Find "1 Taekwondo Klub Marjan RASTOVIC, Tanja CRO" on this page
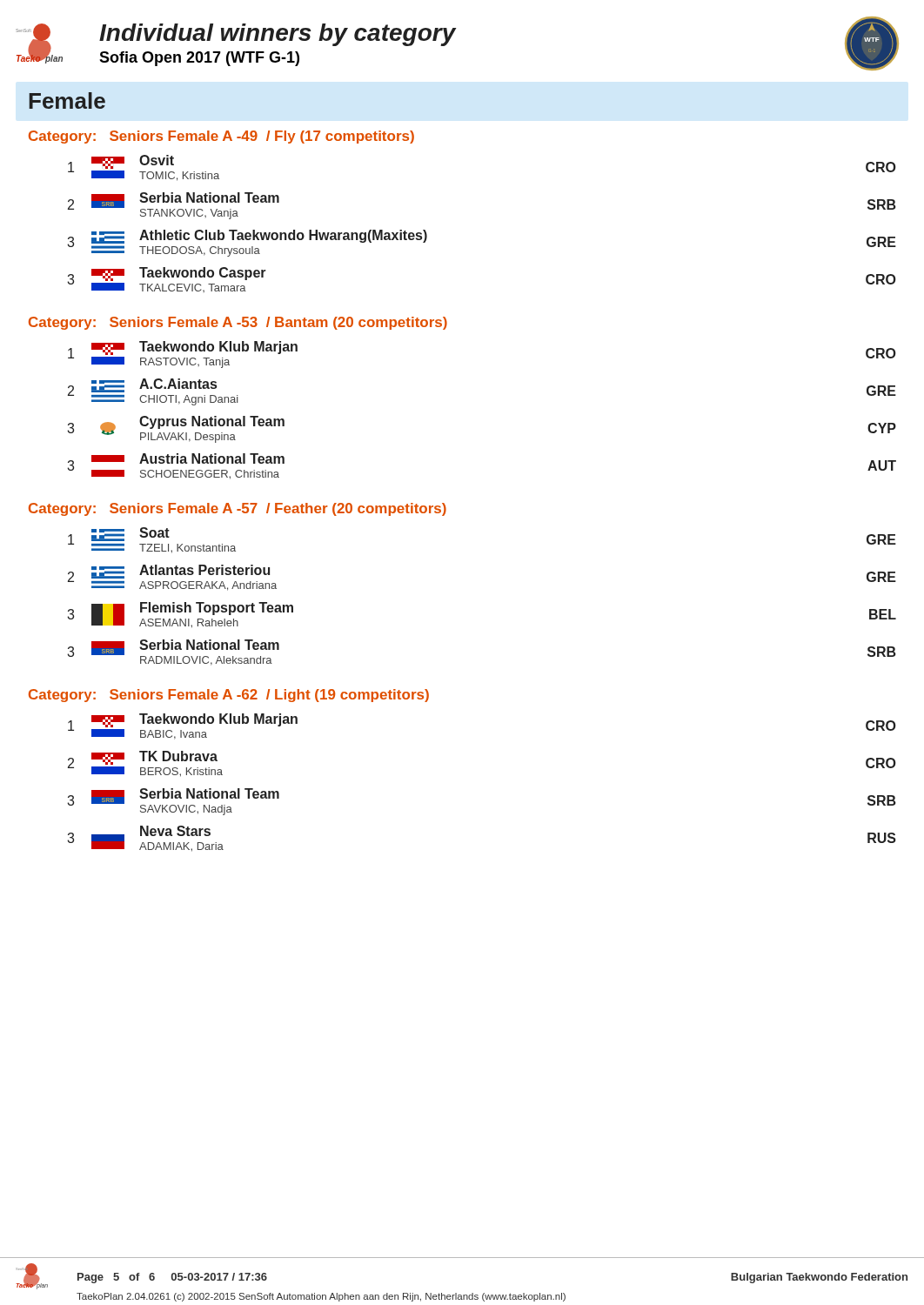Screen dimensions: 1305x924 [x=190, y=351]
